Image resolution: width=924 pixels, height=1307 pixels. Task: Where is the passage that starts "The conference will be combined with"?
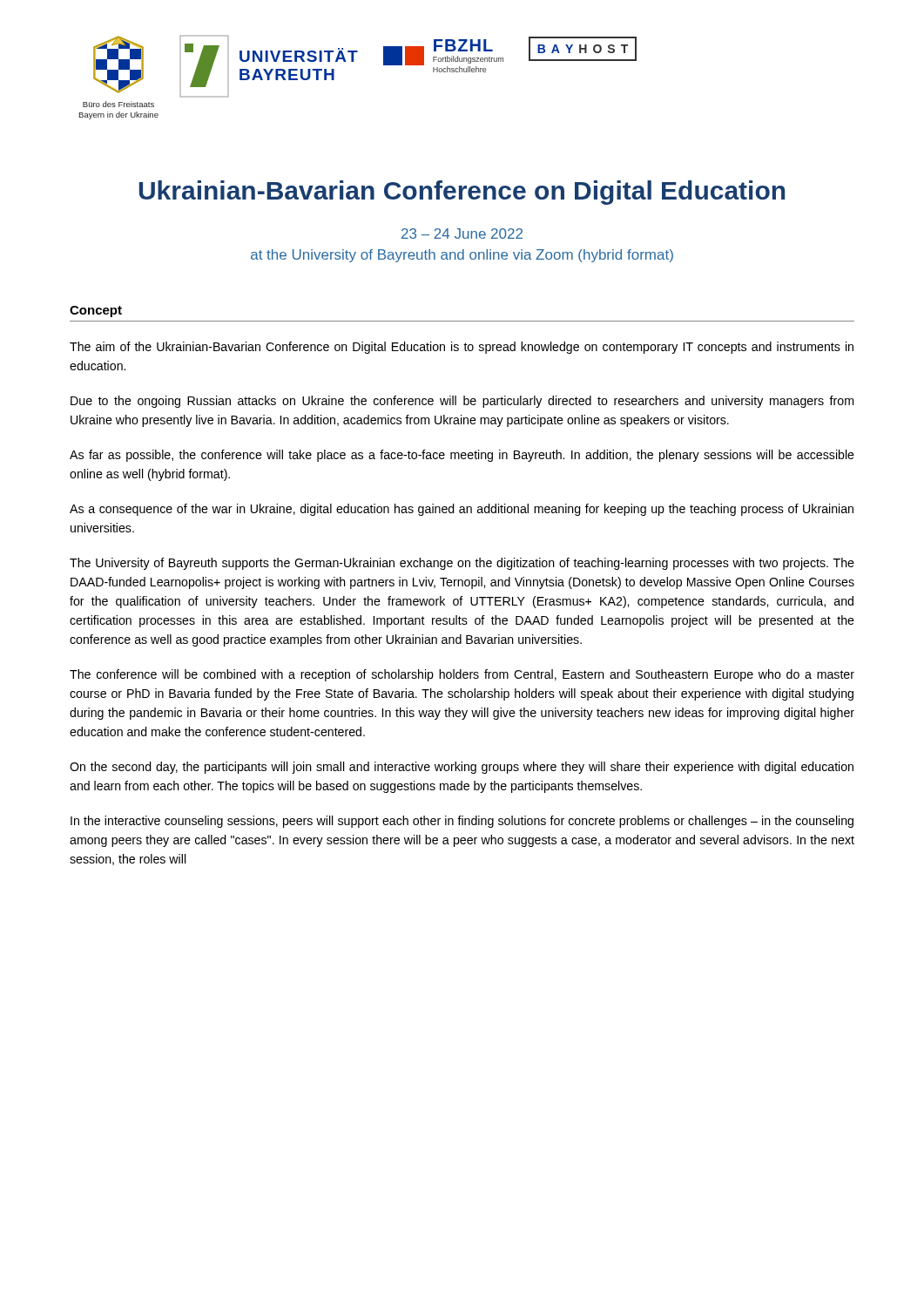[462, 703]
